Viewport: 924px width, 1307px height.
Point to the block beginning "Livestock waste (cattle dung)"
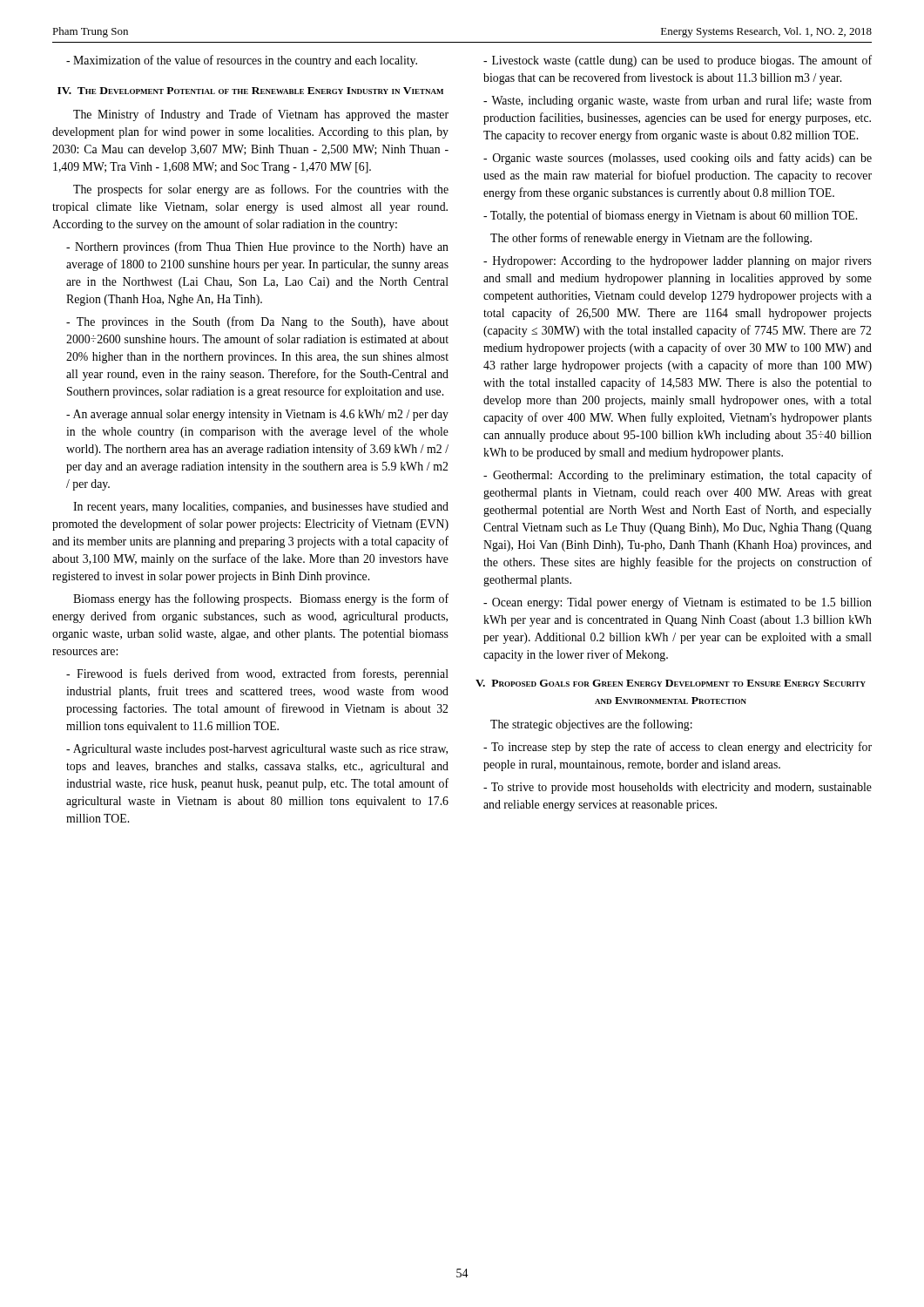coord(671,70)
